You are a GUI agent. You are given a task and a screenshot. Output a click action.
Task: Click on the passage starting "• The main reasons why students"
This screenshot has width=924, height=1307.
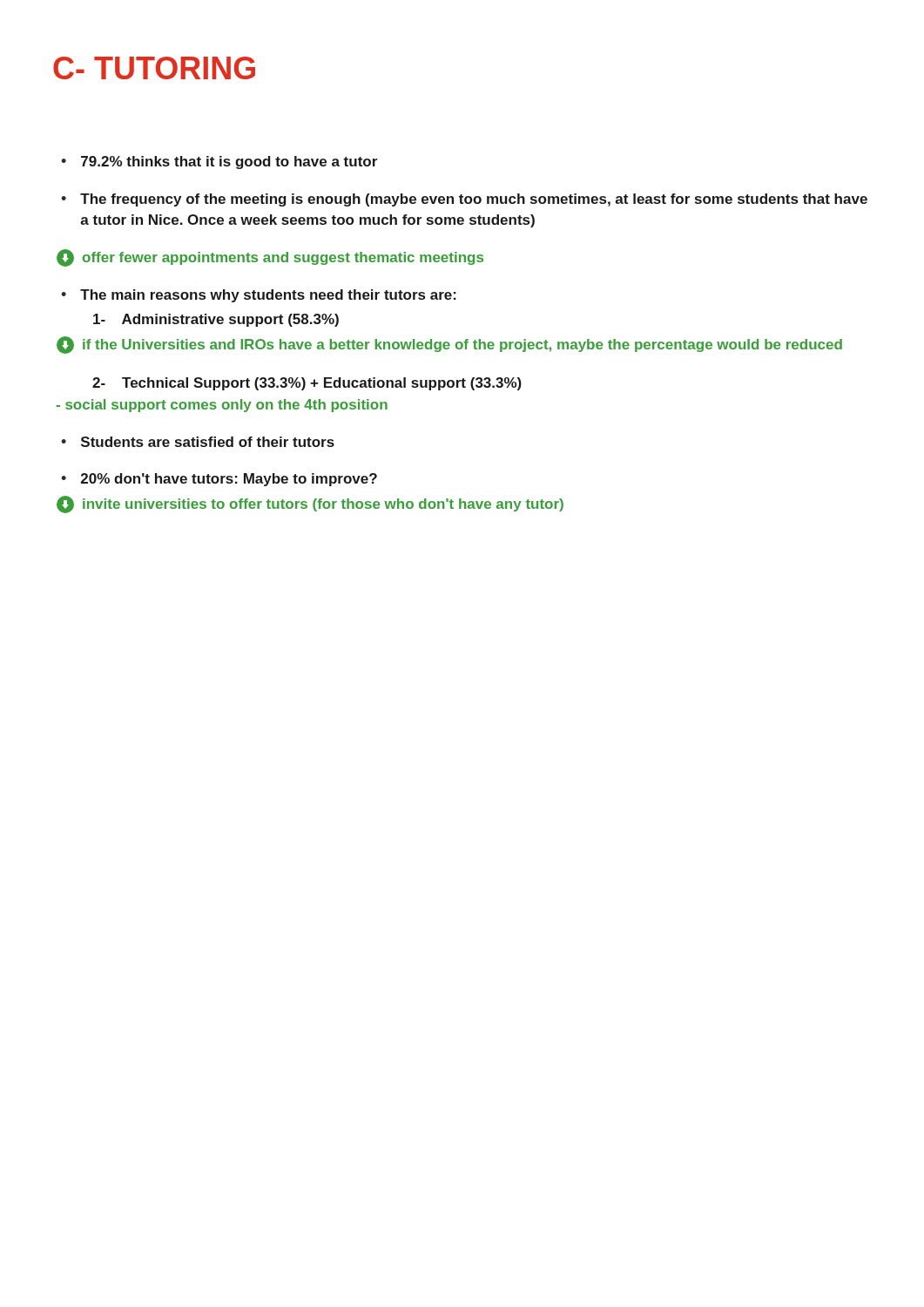[259, 296]
